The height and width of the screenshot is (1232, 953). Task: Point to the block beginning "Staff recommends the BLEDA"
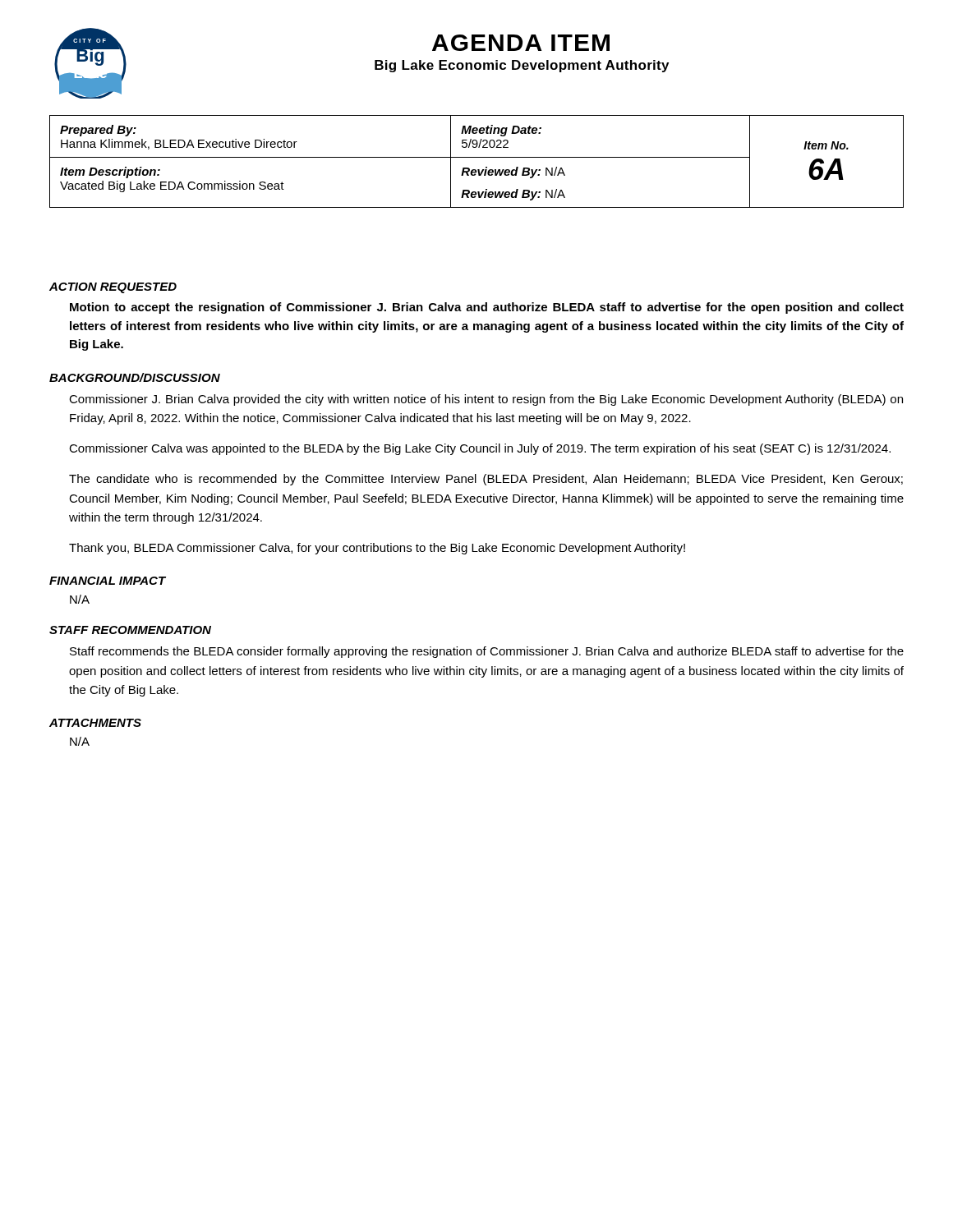[486, 670]
